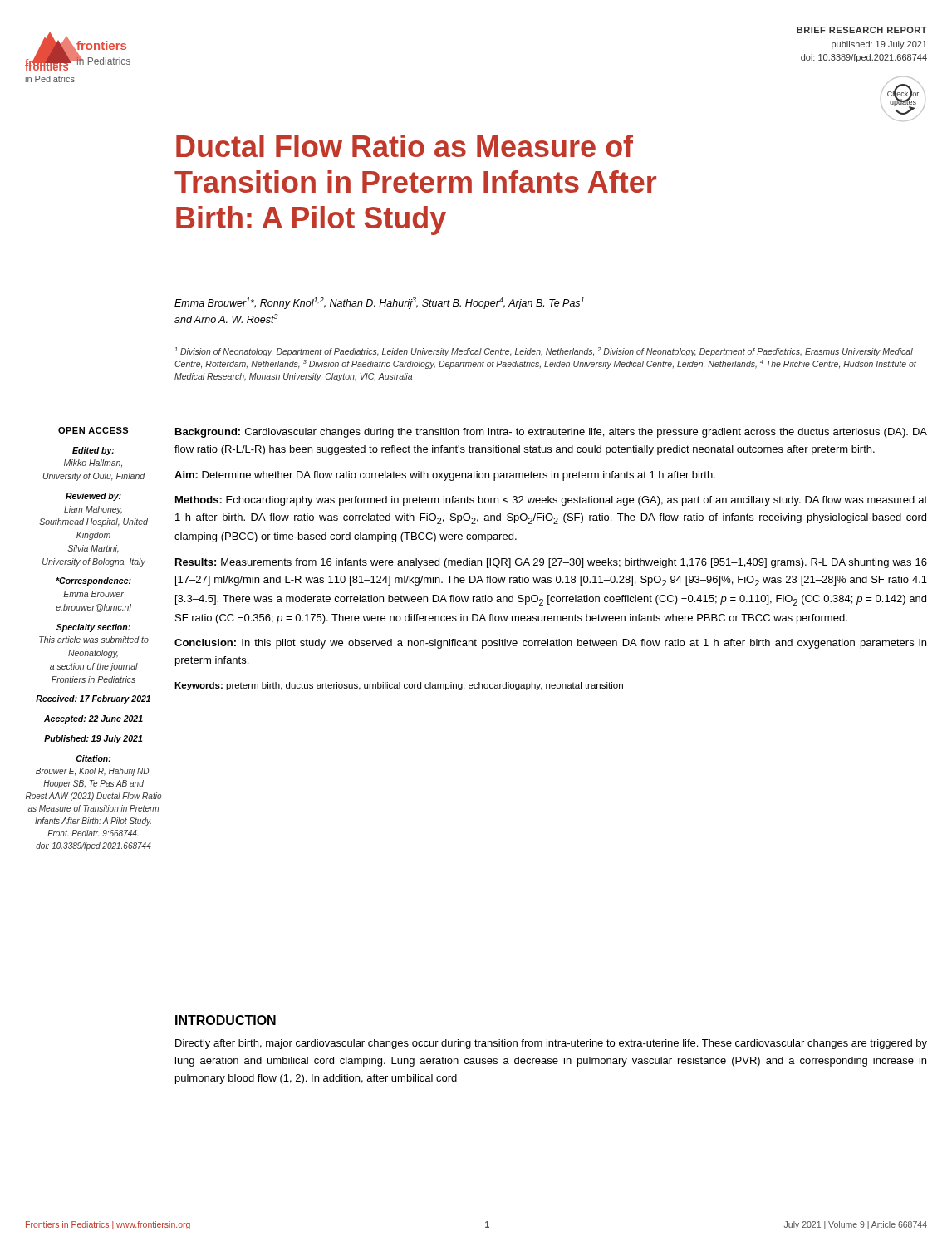Point to "Correspondence: Emma Brouwere.brouwer@lumc.nl"
The image size is (952, 1246).
pyautogui.click(x=93, y=595)
